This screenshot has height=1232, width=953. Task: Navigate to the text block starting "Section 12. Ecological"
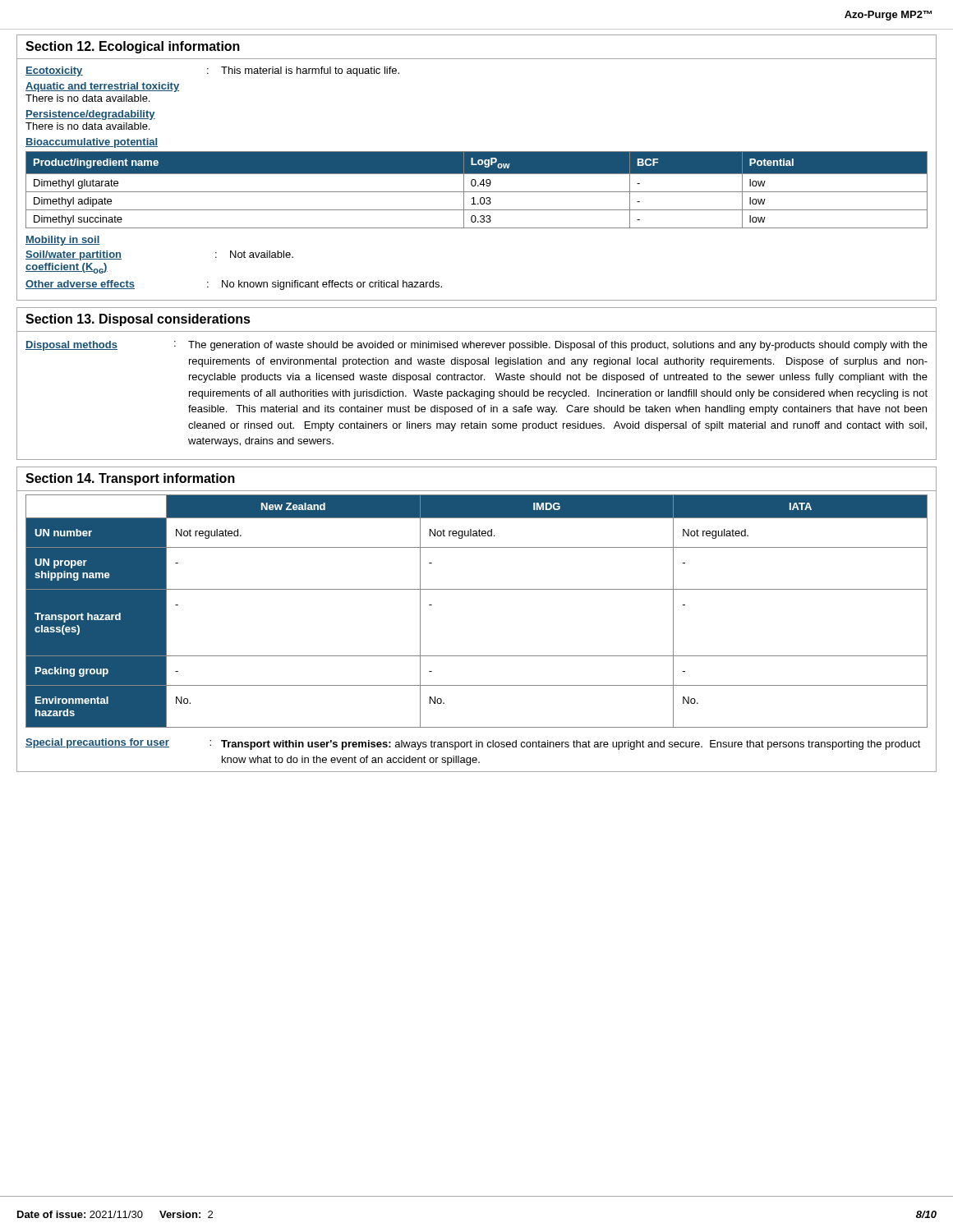click(x=133, y=46)
